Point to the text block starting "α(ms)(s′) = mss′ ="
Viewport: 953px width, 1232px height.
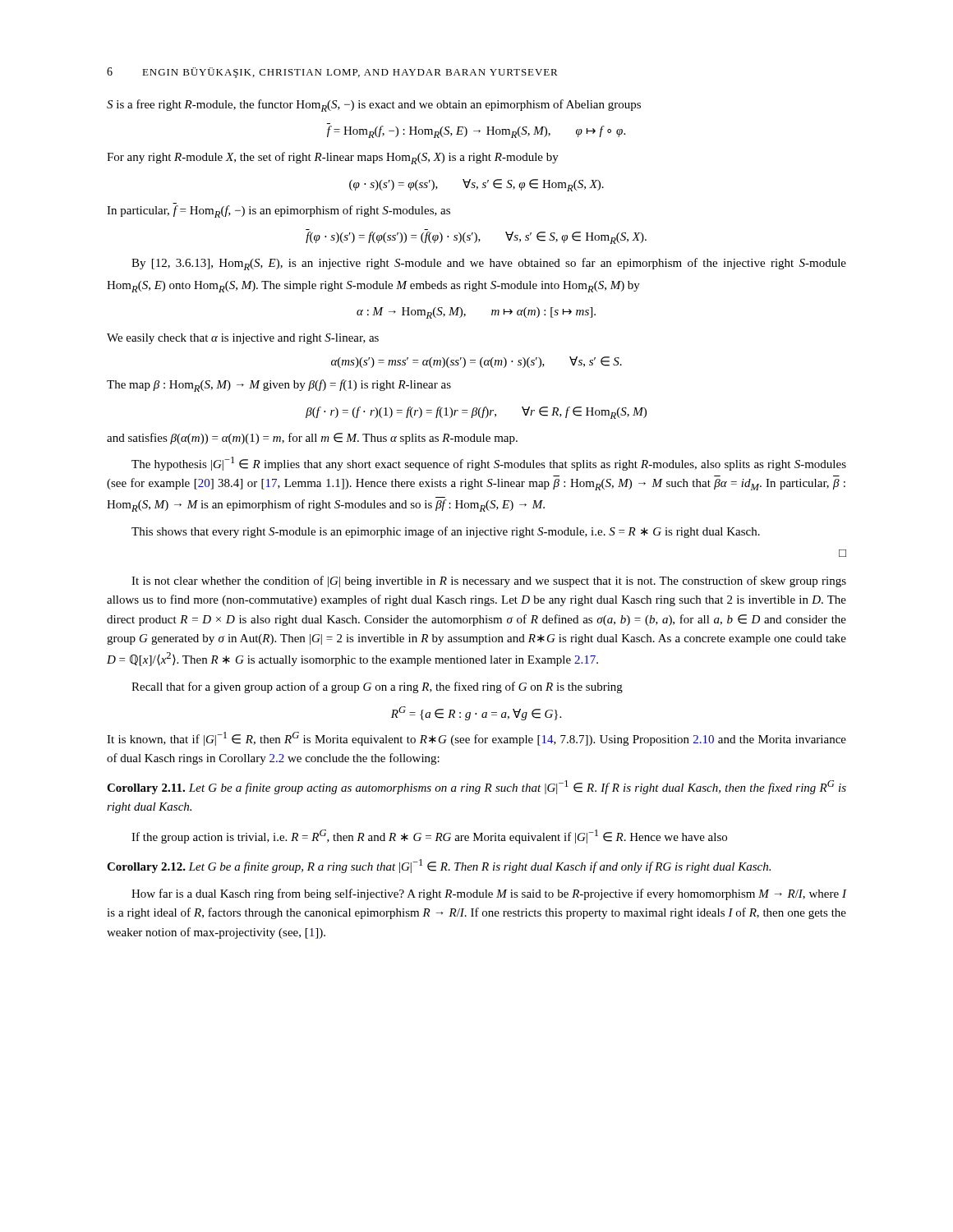pyautogui.click(x=476, y=362)
